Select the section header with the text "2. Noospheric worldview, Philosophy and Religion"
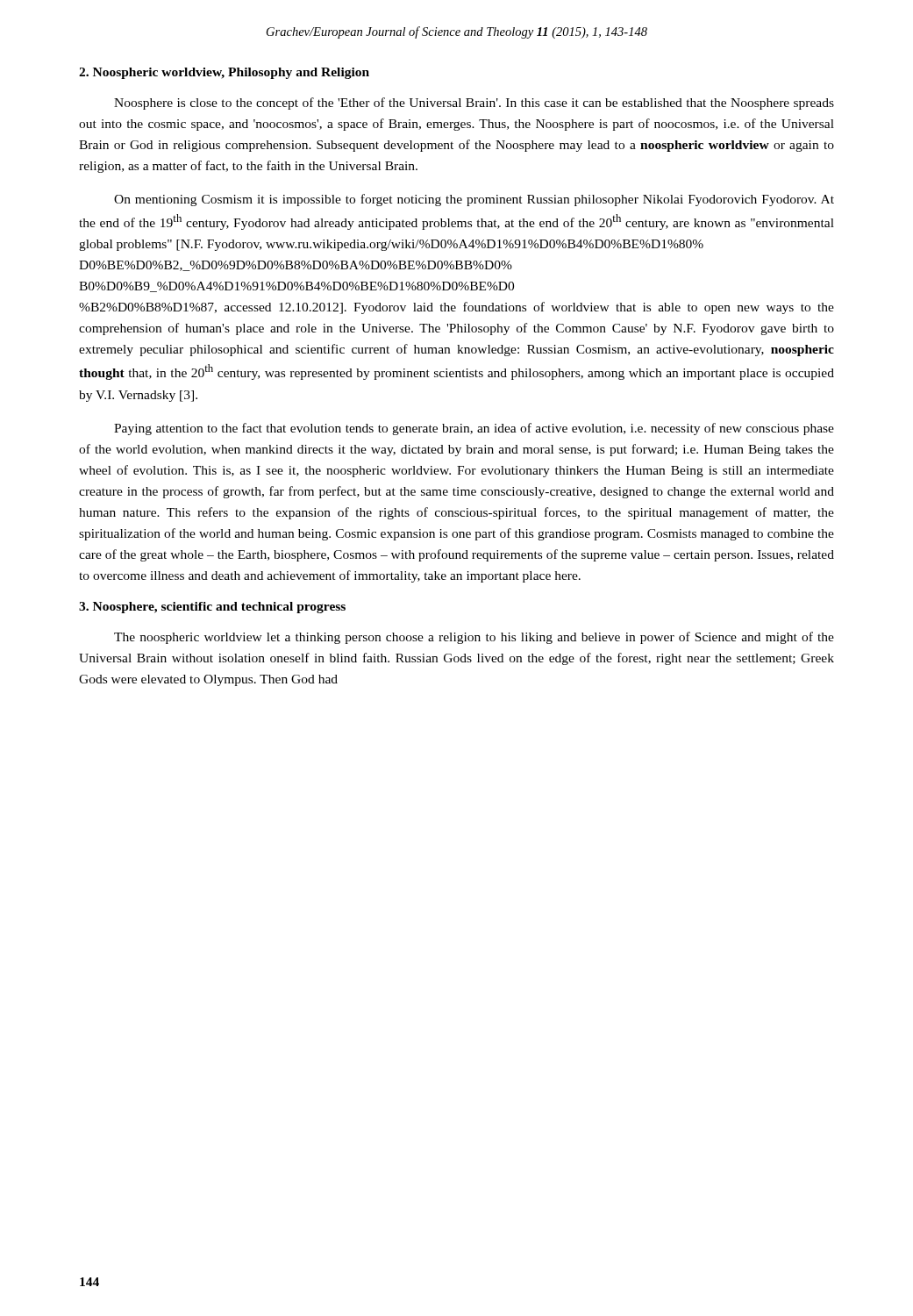This screenshot has height=1316, width=913. pos(224,72)
